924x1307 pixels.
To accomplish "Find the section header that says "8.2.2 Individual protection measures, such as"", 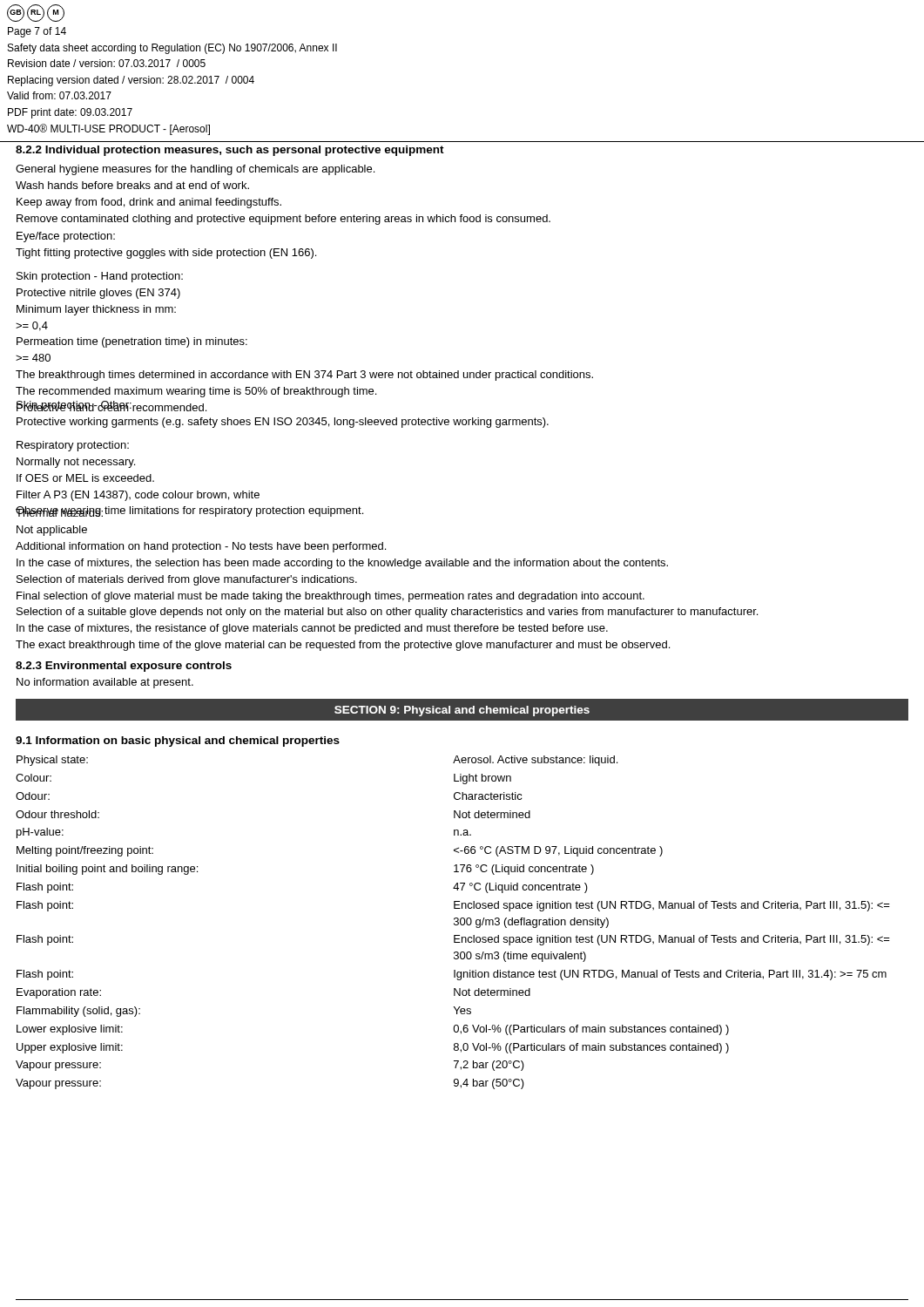I will pyautogui.click(x=462, y=150).
